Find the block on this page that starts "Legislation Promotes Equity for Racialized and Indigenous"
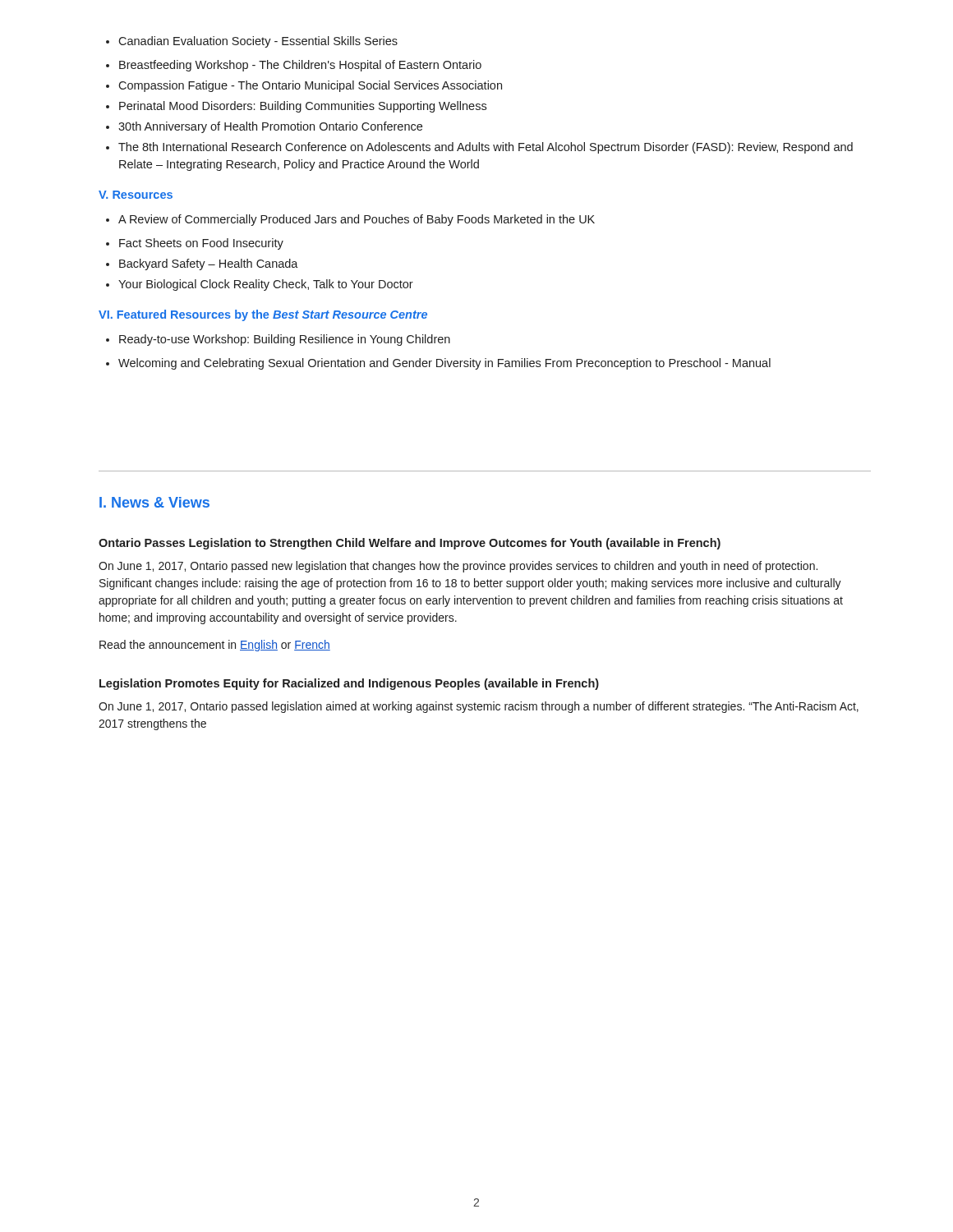953x1232 pixels. click(485, 684)
